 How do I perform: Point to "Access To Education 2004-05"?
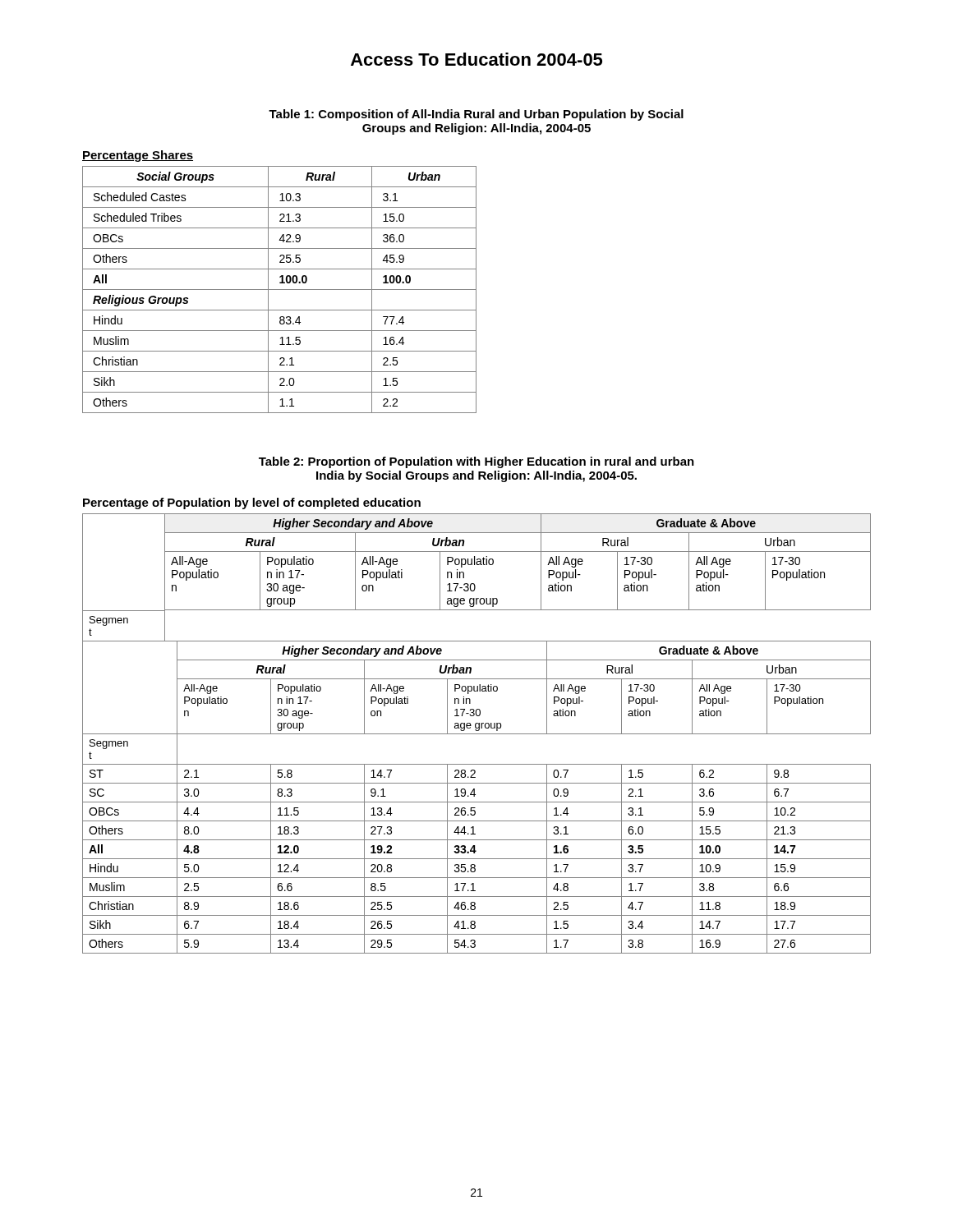(476, 60)
